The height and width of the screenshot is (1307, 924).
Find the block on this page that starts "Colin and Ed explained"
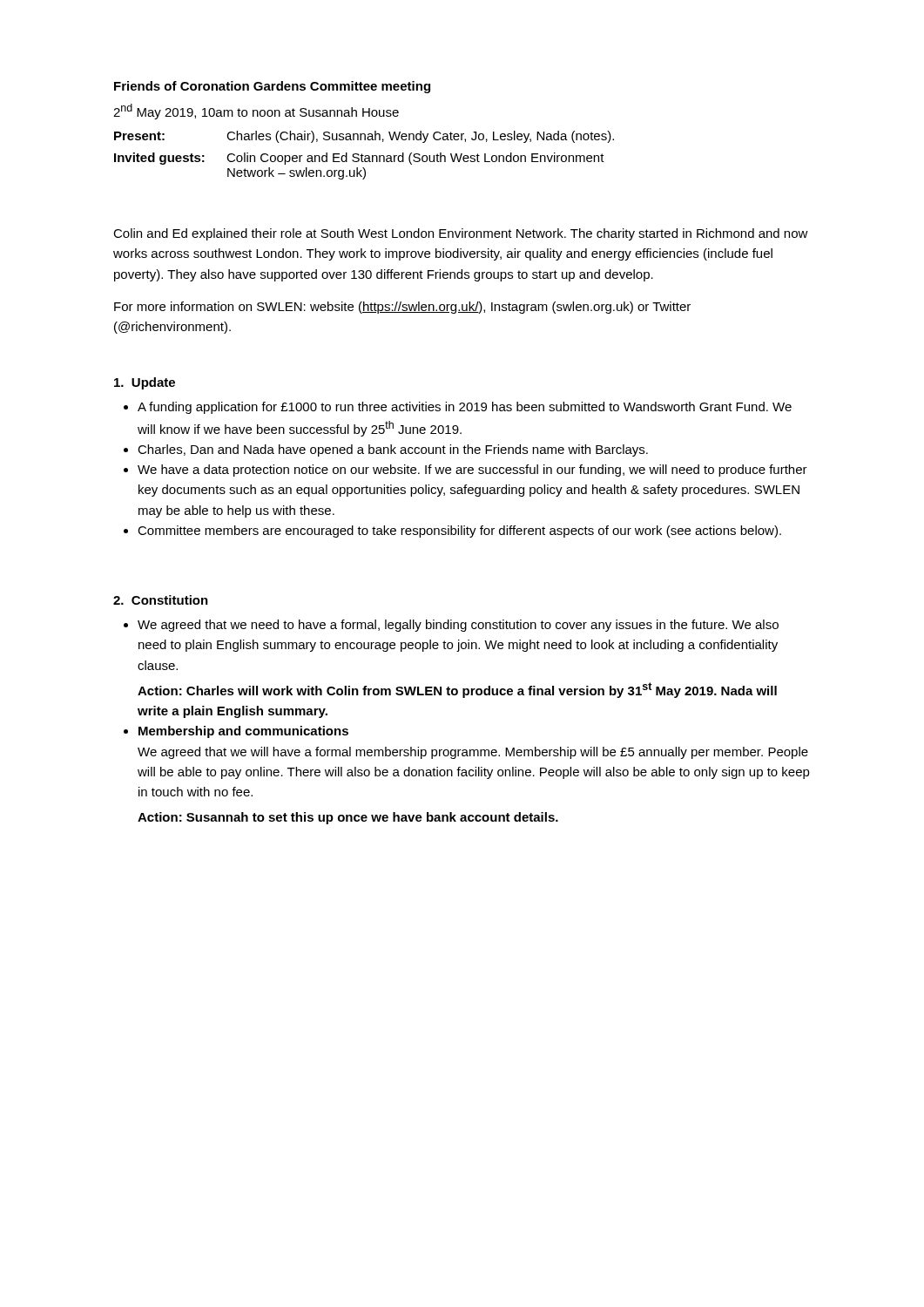pos(462,253)
